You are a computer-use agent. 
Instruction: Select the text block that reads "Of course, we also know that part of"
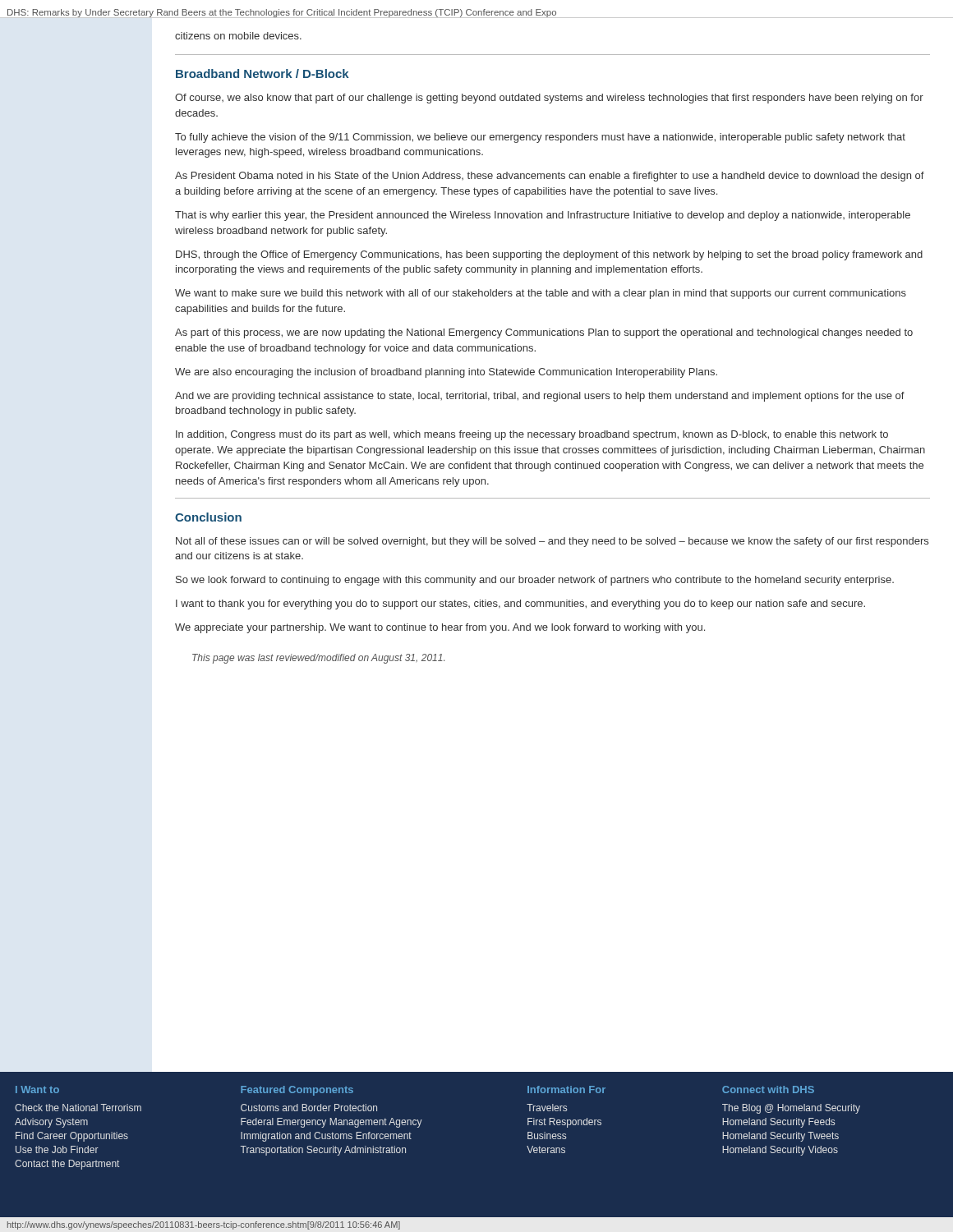pos(549,105)
